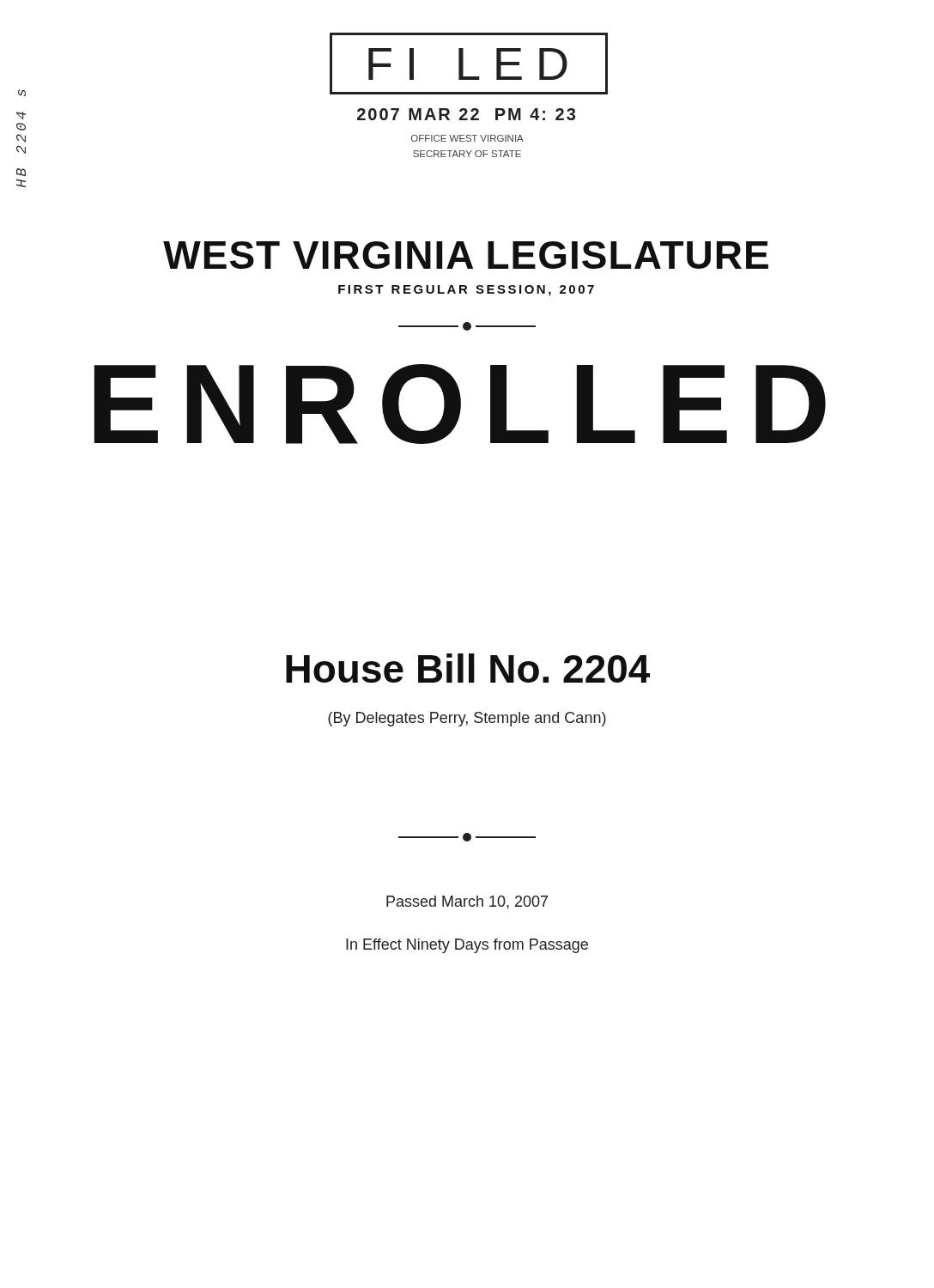The width and height of the screenshot is (934, 1288).
Task: Where is the passage that starts "In Effect Ninety Days from"?
Action: pyautogui.click(x=467, y=945)
